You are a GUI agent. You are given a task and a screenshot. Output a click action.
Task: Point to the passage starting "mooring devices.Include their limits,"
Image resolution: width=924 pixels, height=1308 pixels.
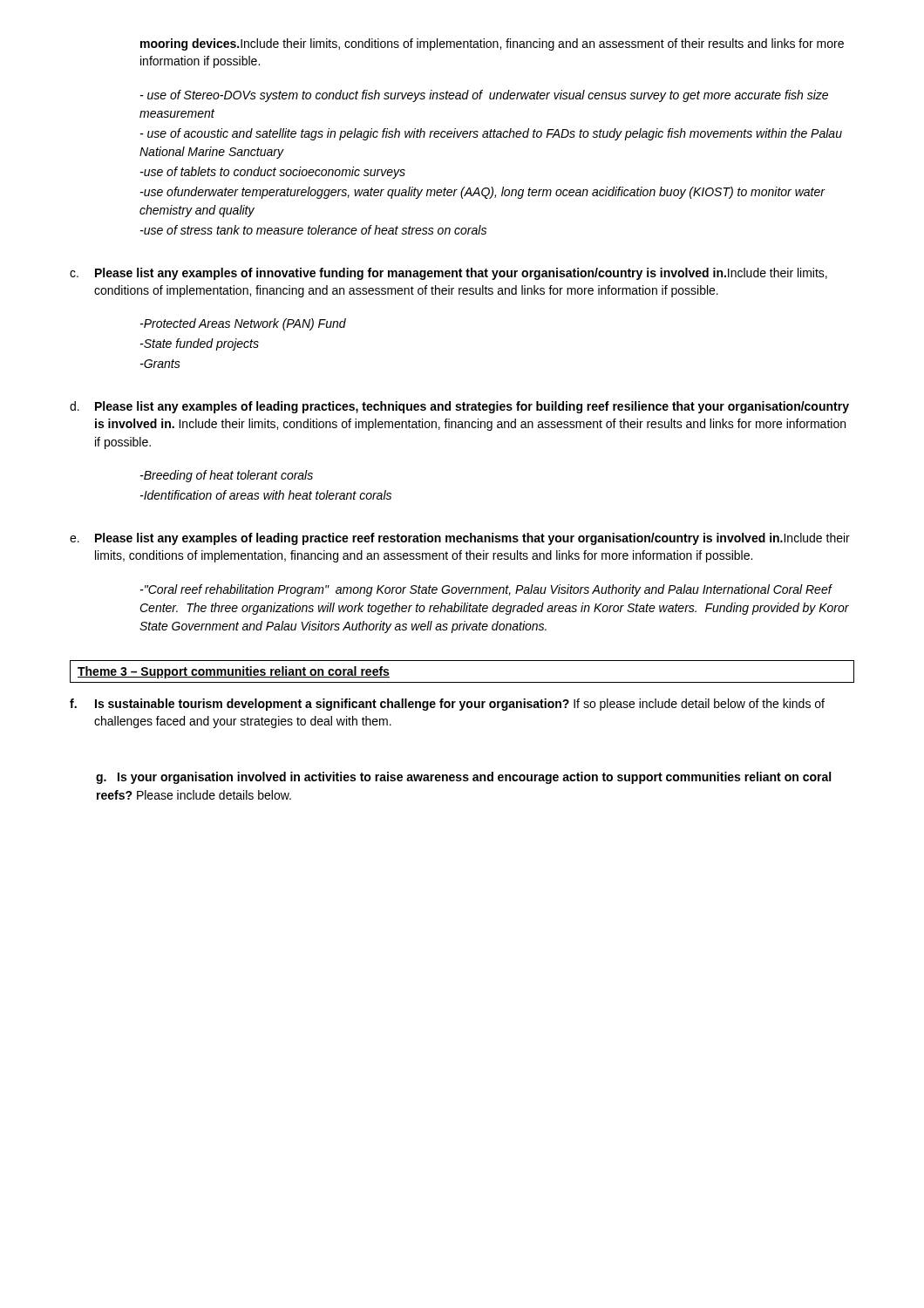tap(492, 52)
